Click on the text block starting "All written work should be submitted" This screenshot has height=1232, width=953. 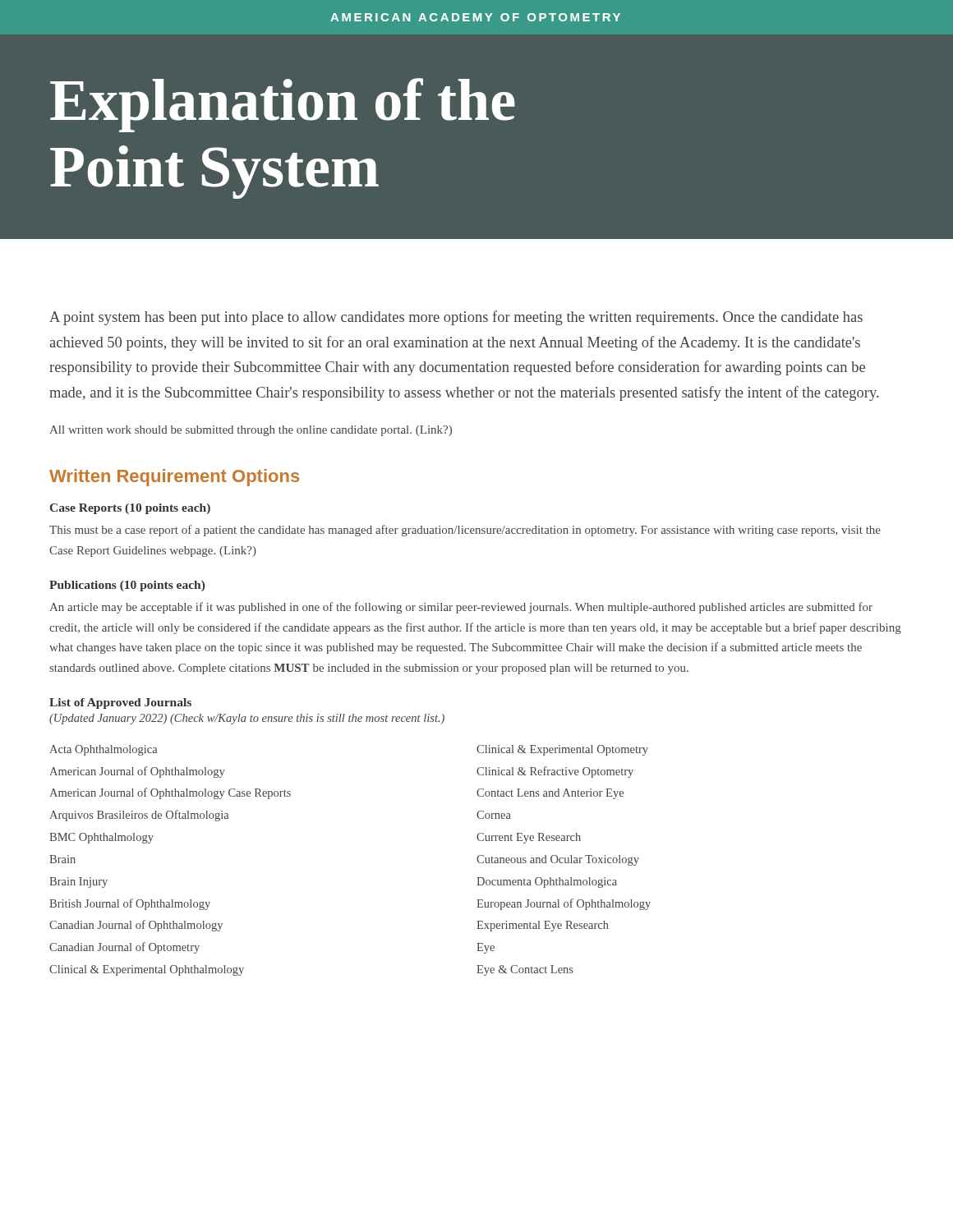(251, 431)
